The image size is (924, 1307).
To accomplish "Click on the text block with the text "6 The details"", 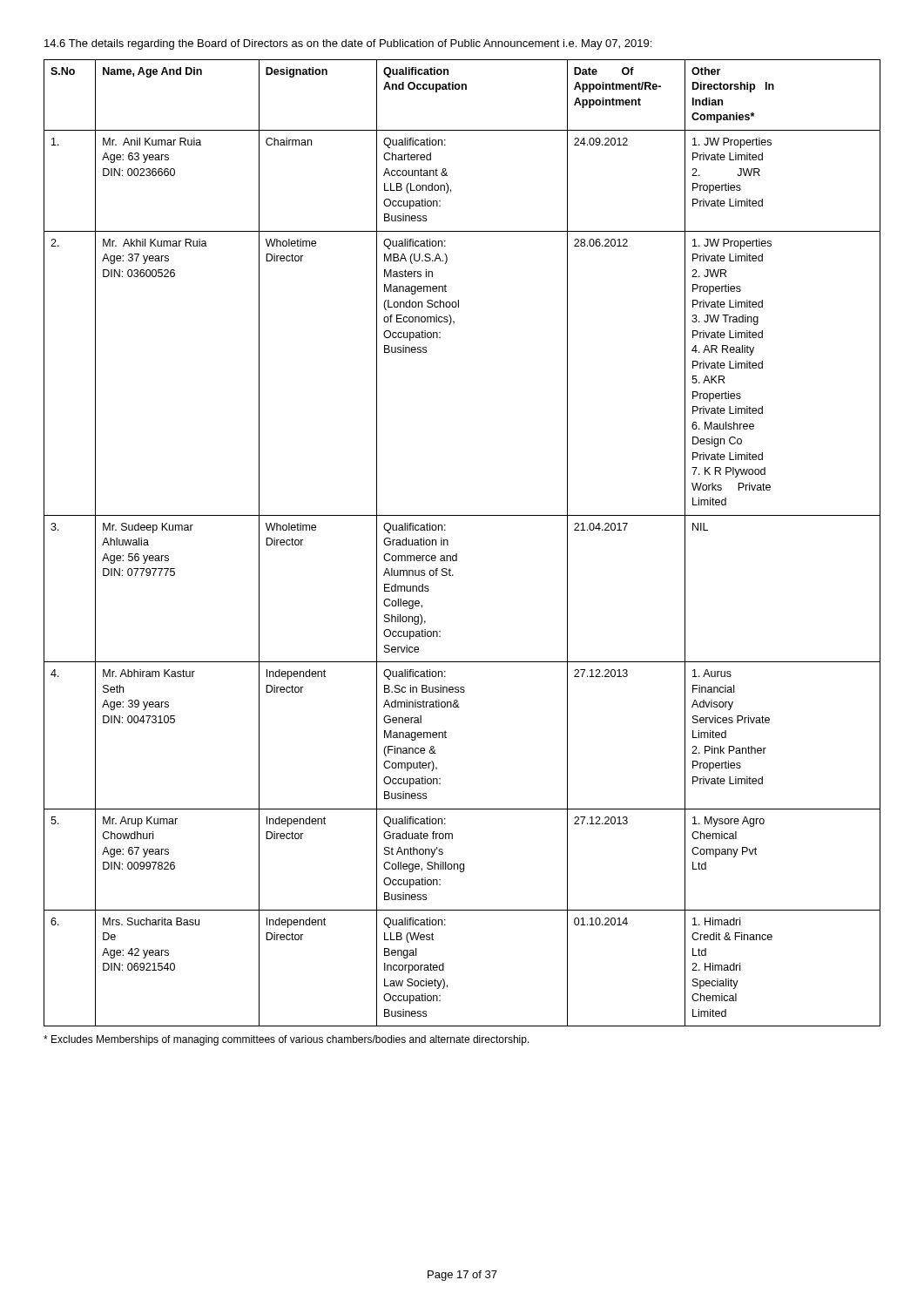I will click(x=348, y=43).
